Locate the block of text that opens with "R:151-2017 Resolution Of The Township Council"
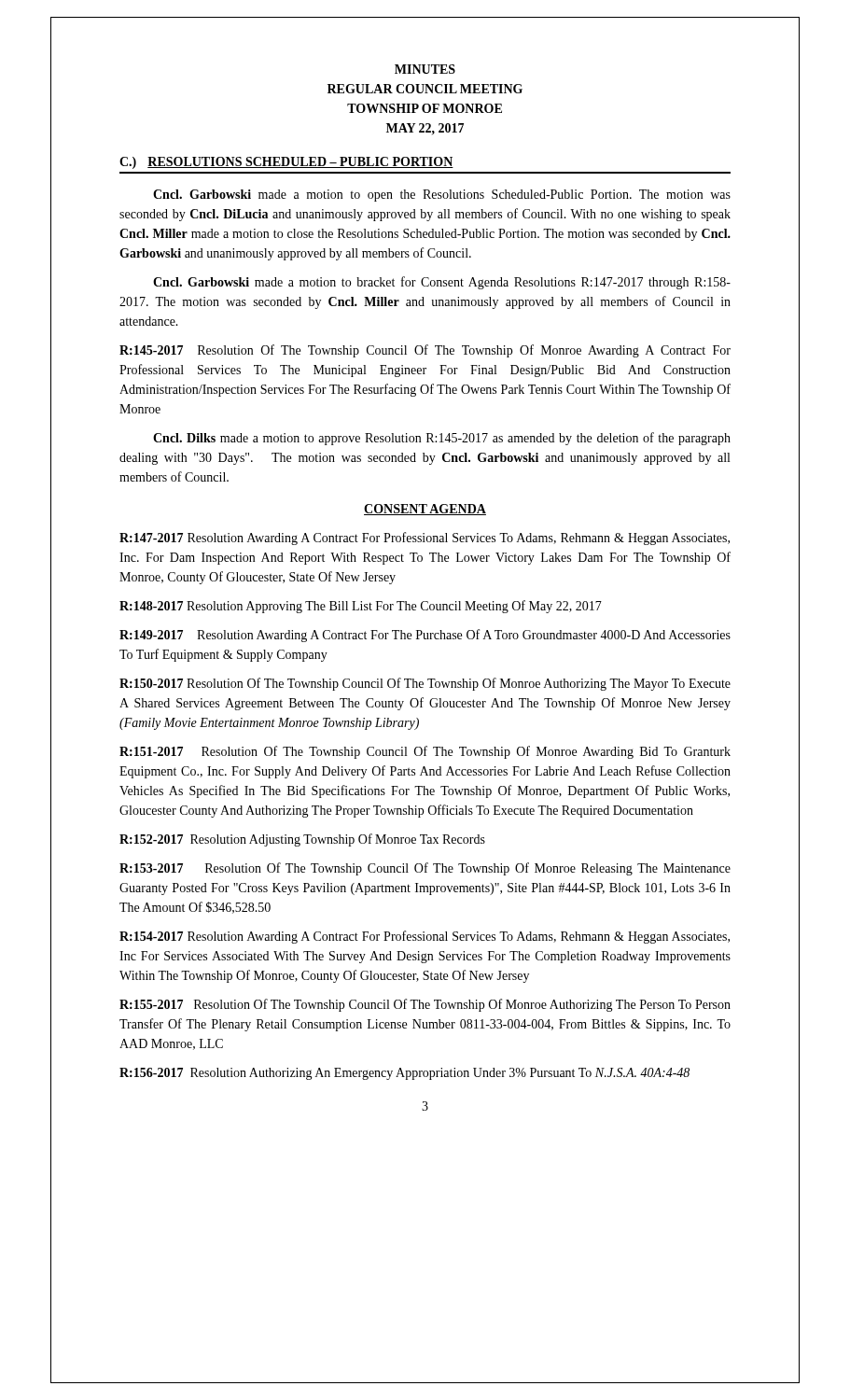The height and width of the screenshot is (1400, 850). point(425,781)
